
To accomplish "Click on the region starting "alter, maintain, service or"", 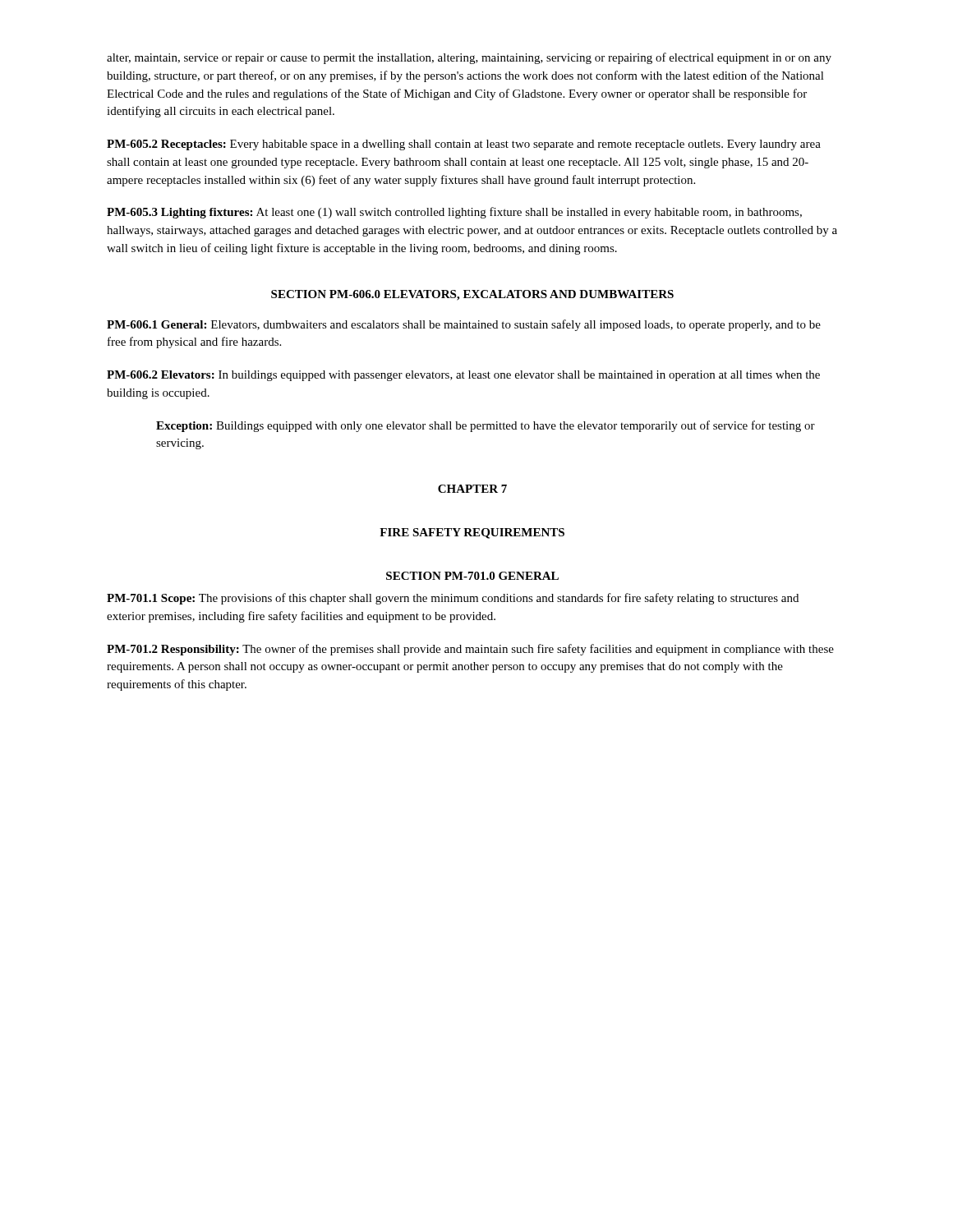I will (x=469, y=84).
